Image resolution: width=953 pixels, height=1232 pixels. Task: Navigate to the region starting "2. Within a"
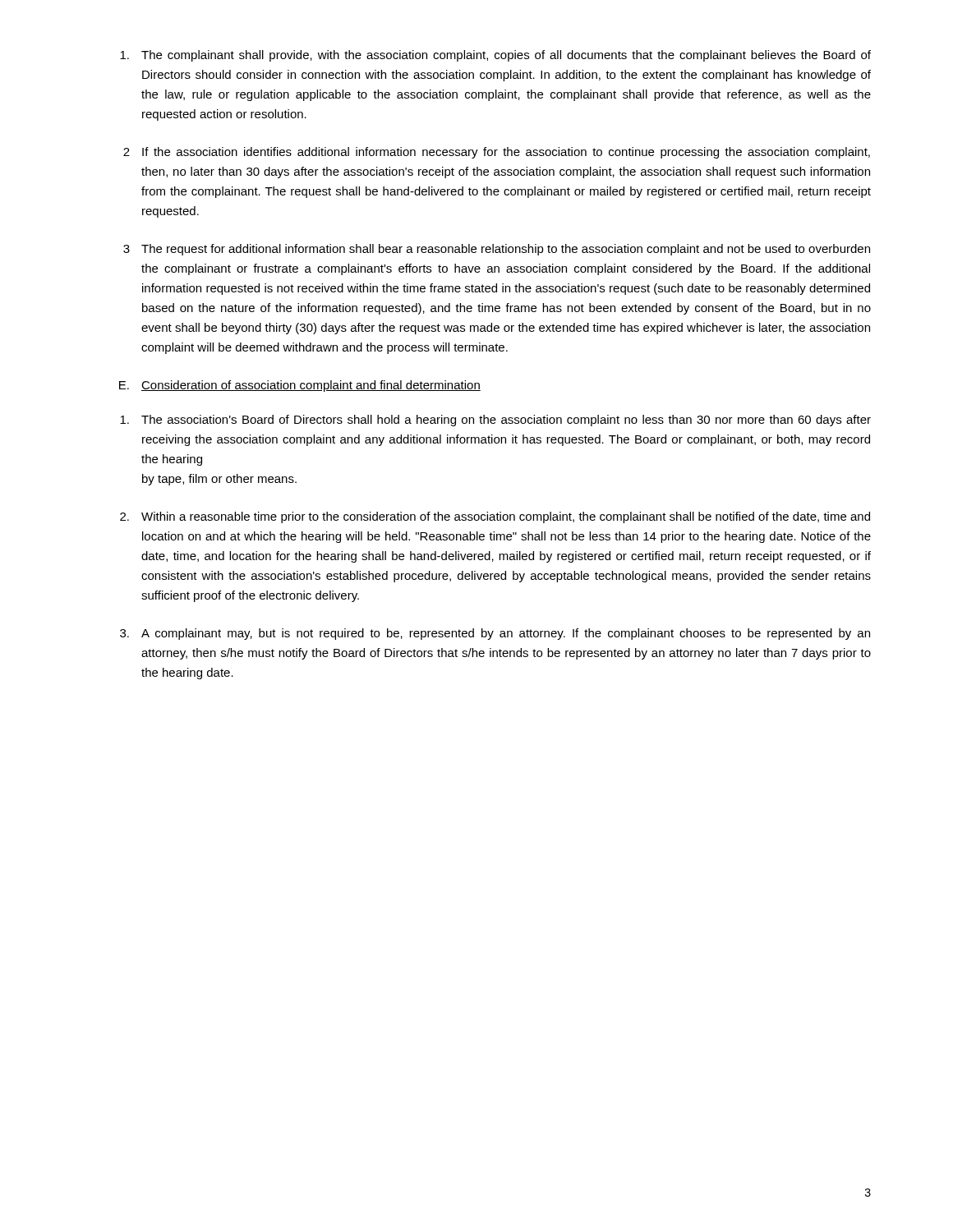(481, 556)
